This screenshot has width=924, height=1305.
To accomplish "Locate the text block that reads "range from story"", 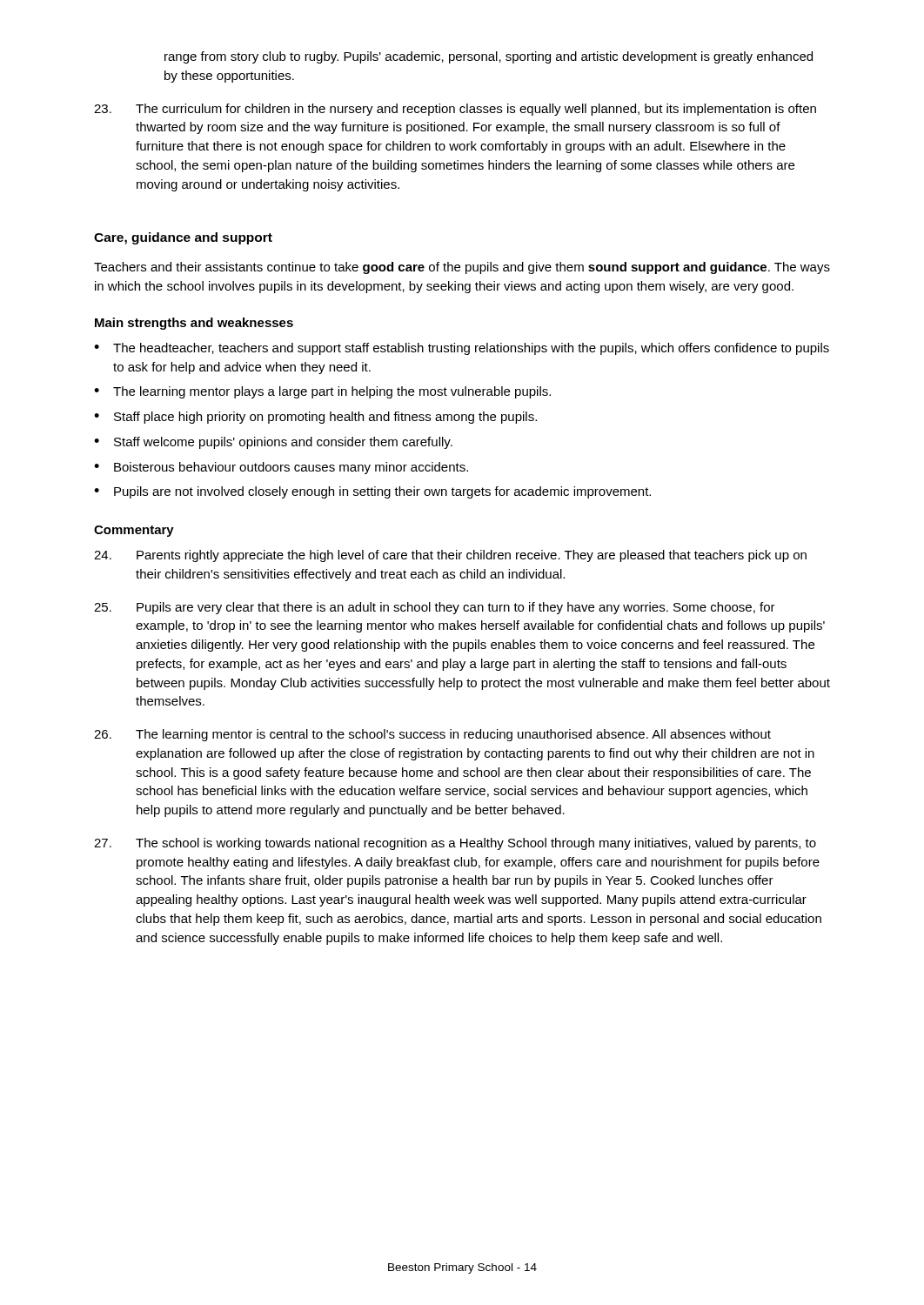I will point(489,66).
